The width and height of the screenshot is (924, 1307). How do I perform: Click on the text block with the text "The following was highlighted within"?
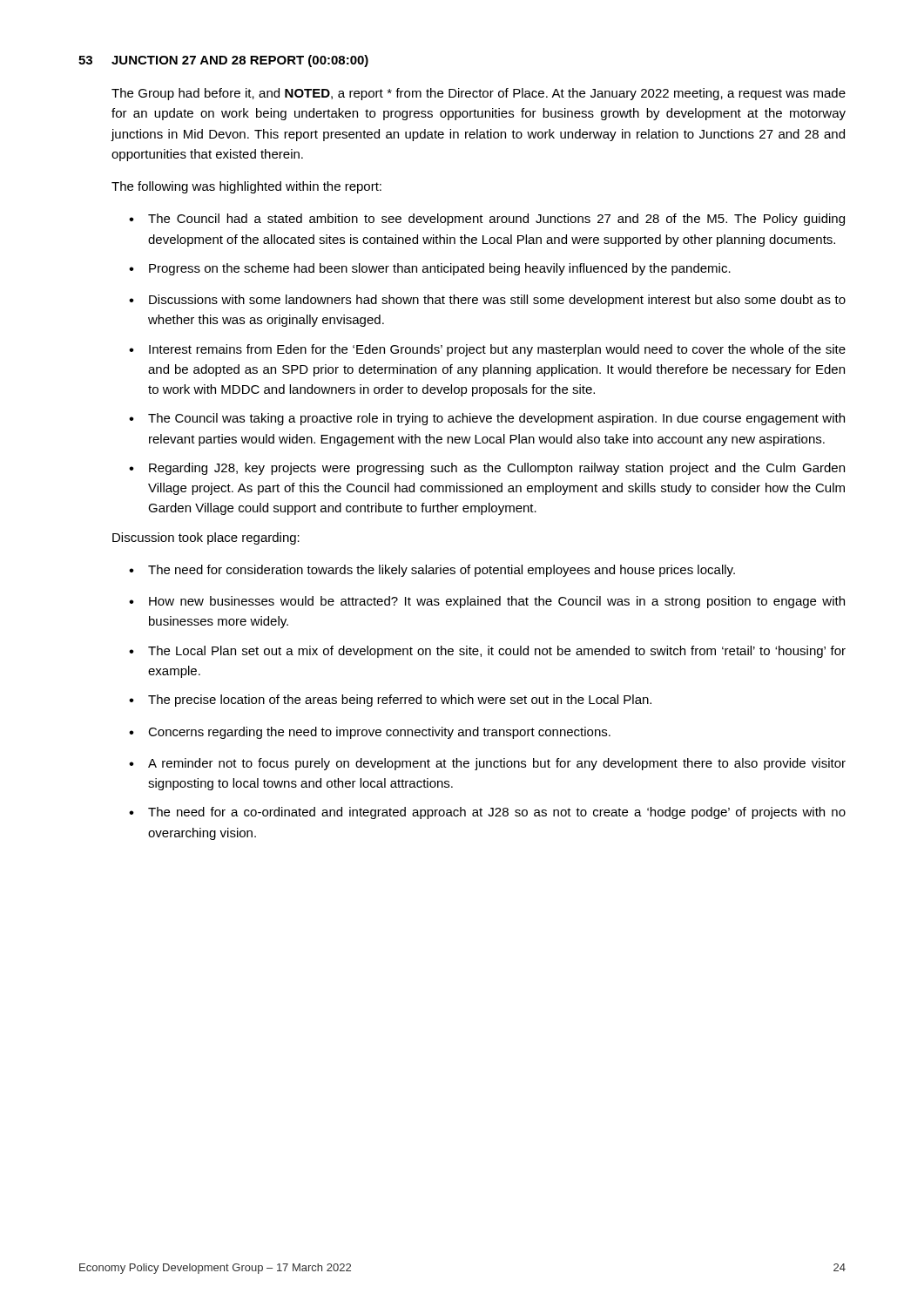coord(247,186)
